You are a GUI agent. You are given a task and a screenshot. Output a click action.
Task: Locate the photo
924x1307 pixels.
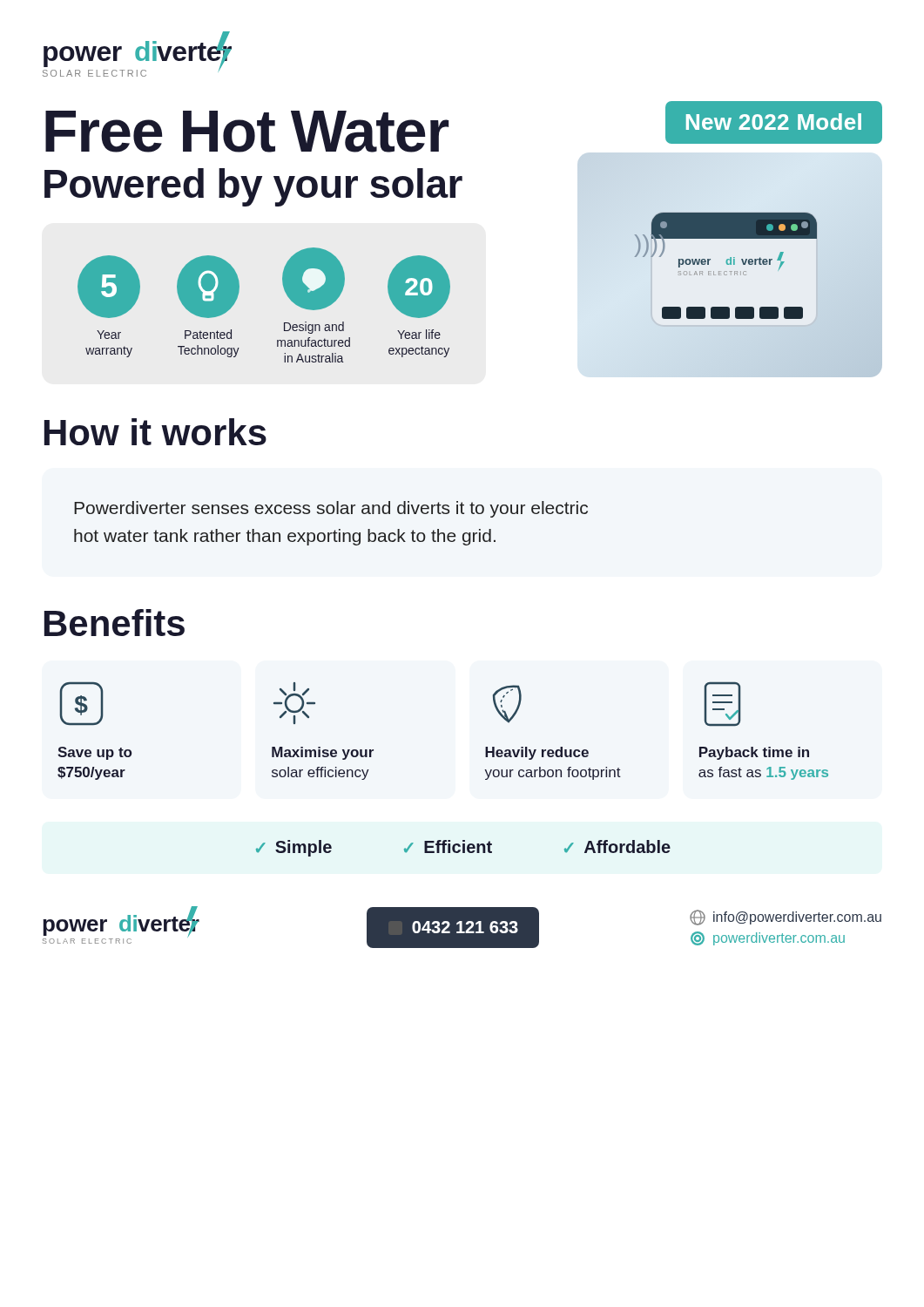730,265
